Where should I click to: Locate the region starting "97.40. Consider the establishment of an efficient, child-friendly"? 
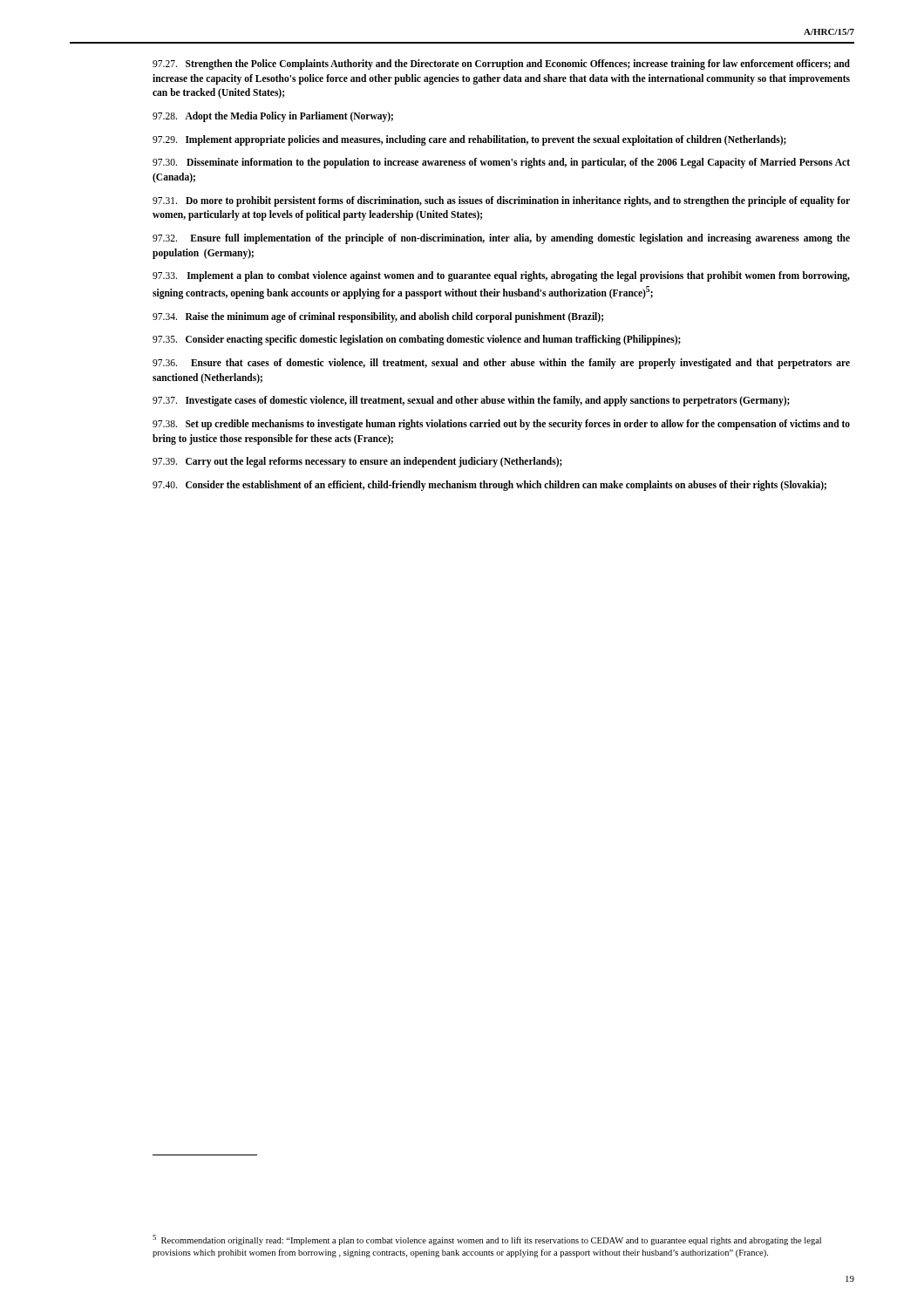(x=490, y=485)
